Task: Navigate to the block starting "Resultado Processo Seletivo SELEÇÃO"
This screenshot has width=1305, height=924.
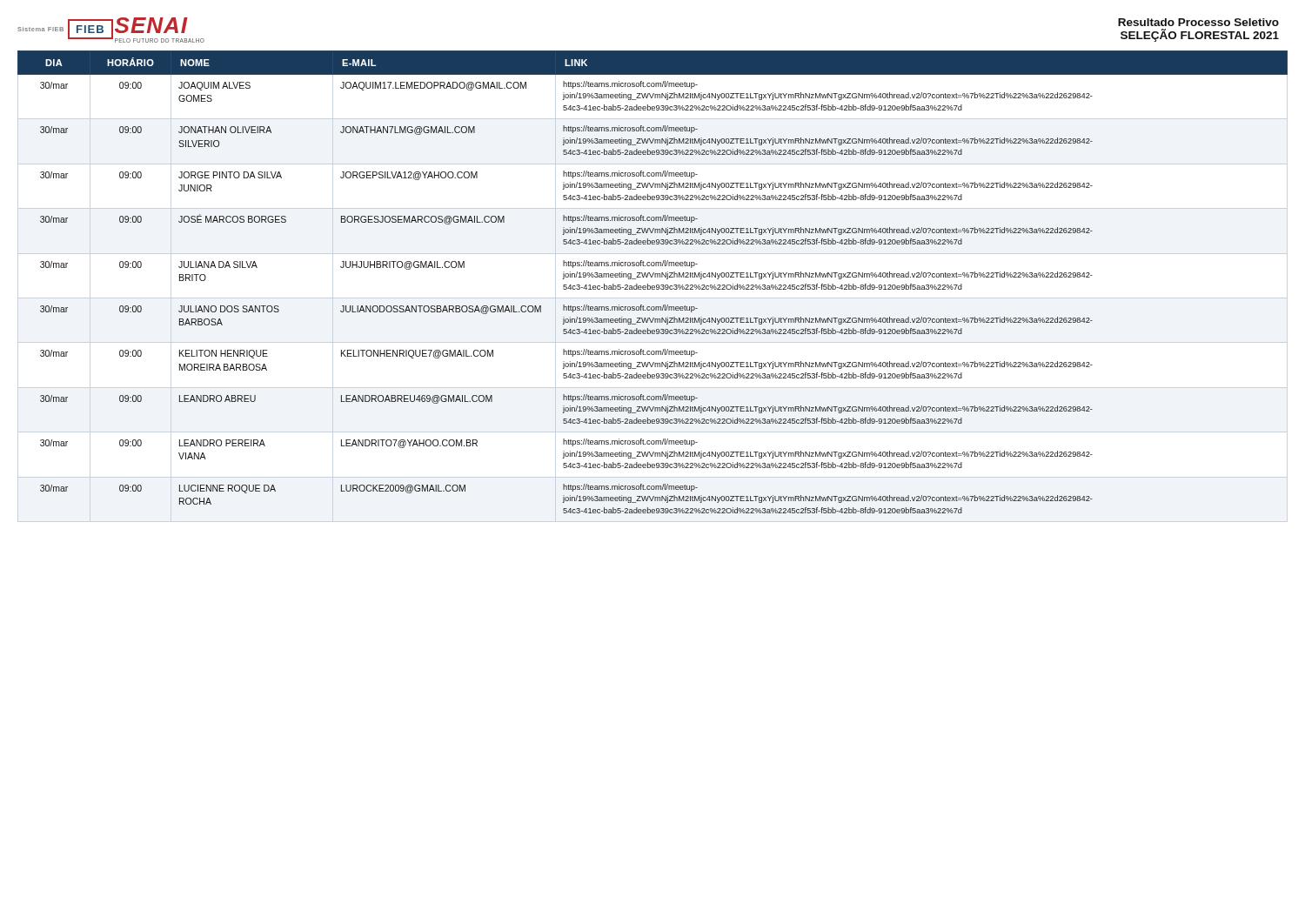Action: click(1198, 29)
